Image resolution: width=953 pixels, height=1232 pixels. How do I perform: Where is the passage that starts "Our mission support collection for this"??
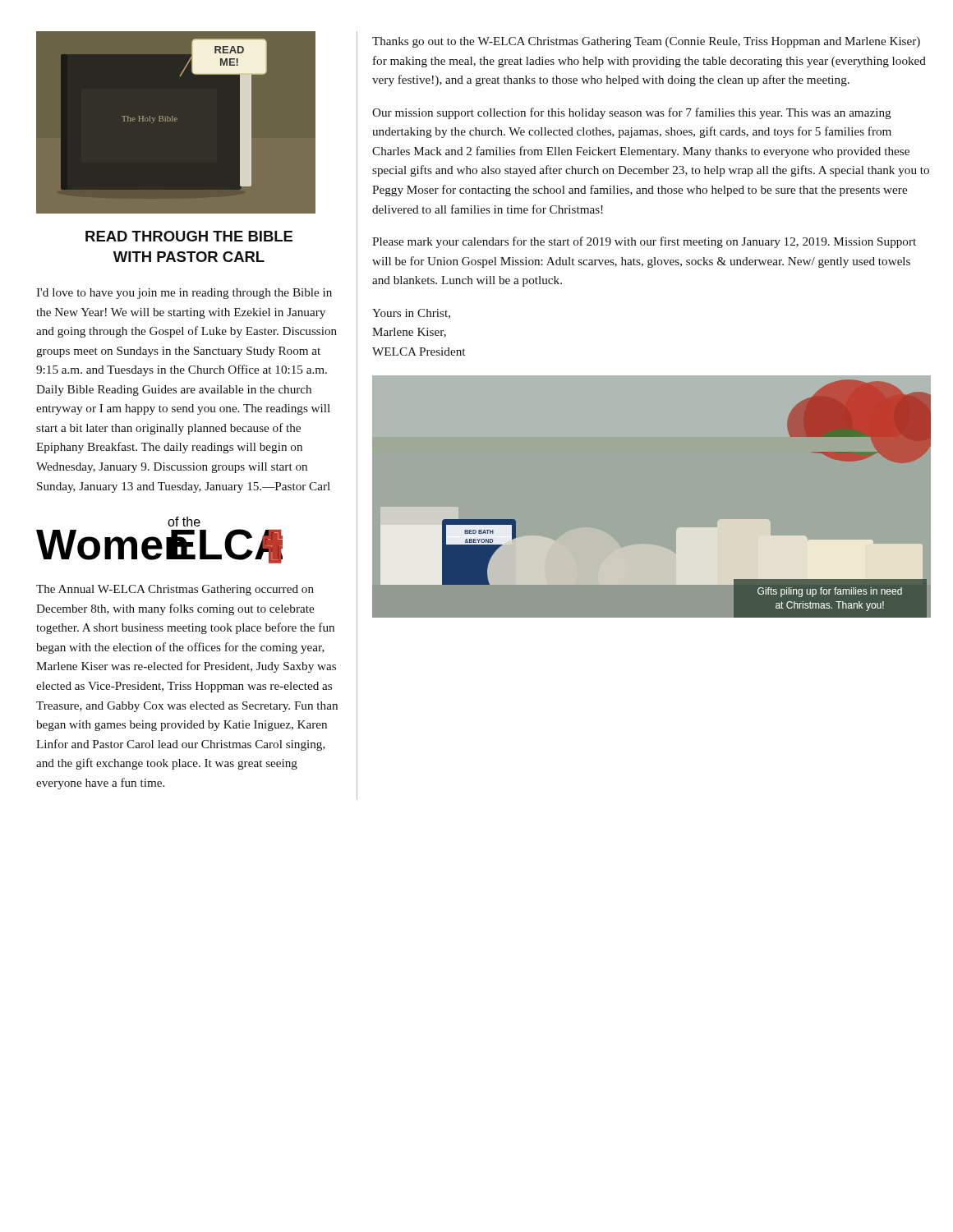651,160
